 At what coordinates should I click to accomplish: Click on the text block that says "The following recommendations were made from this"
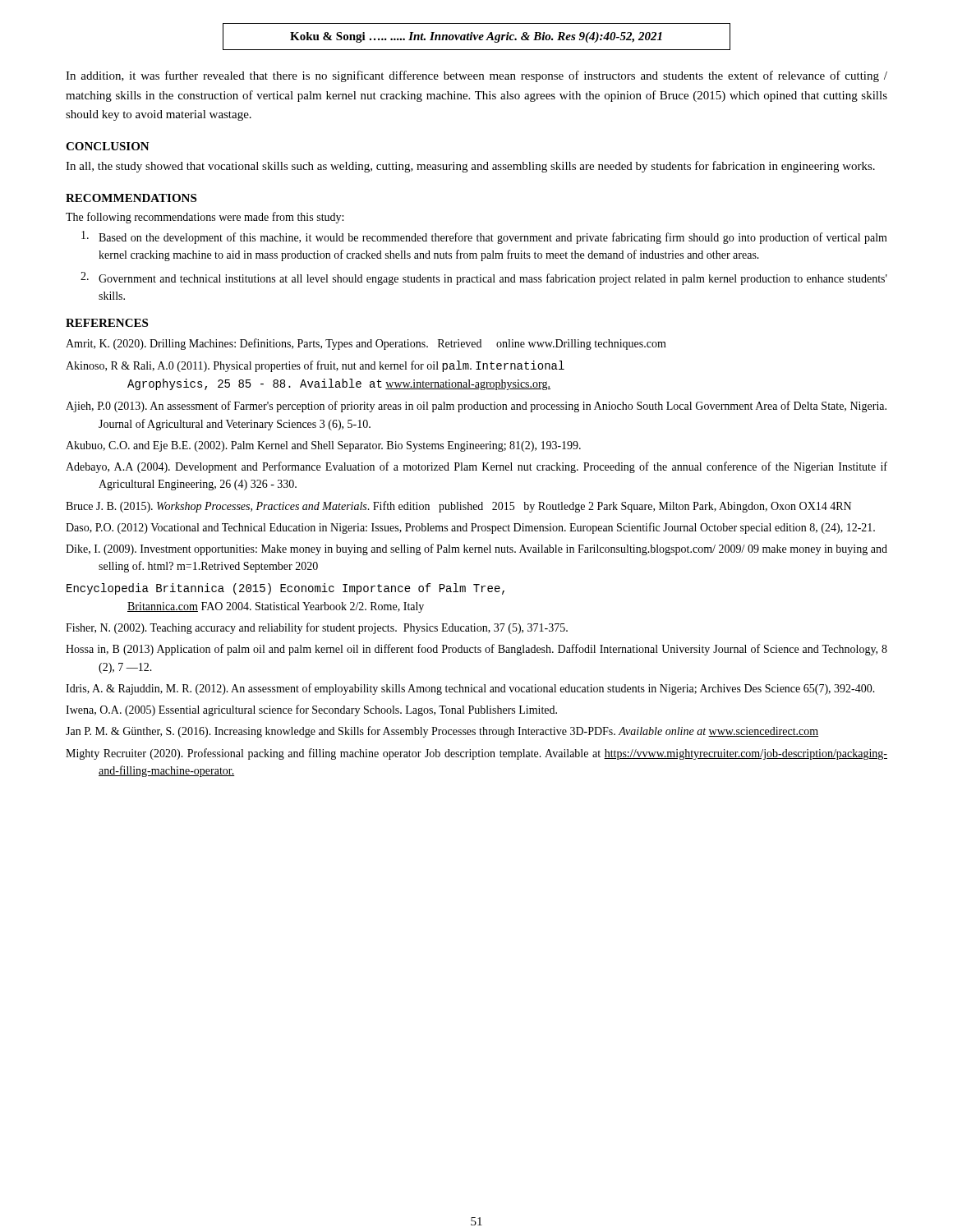(x=205, y=217)
